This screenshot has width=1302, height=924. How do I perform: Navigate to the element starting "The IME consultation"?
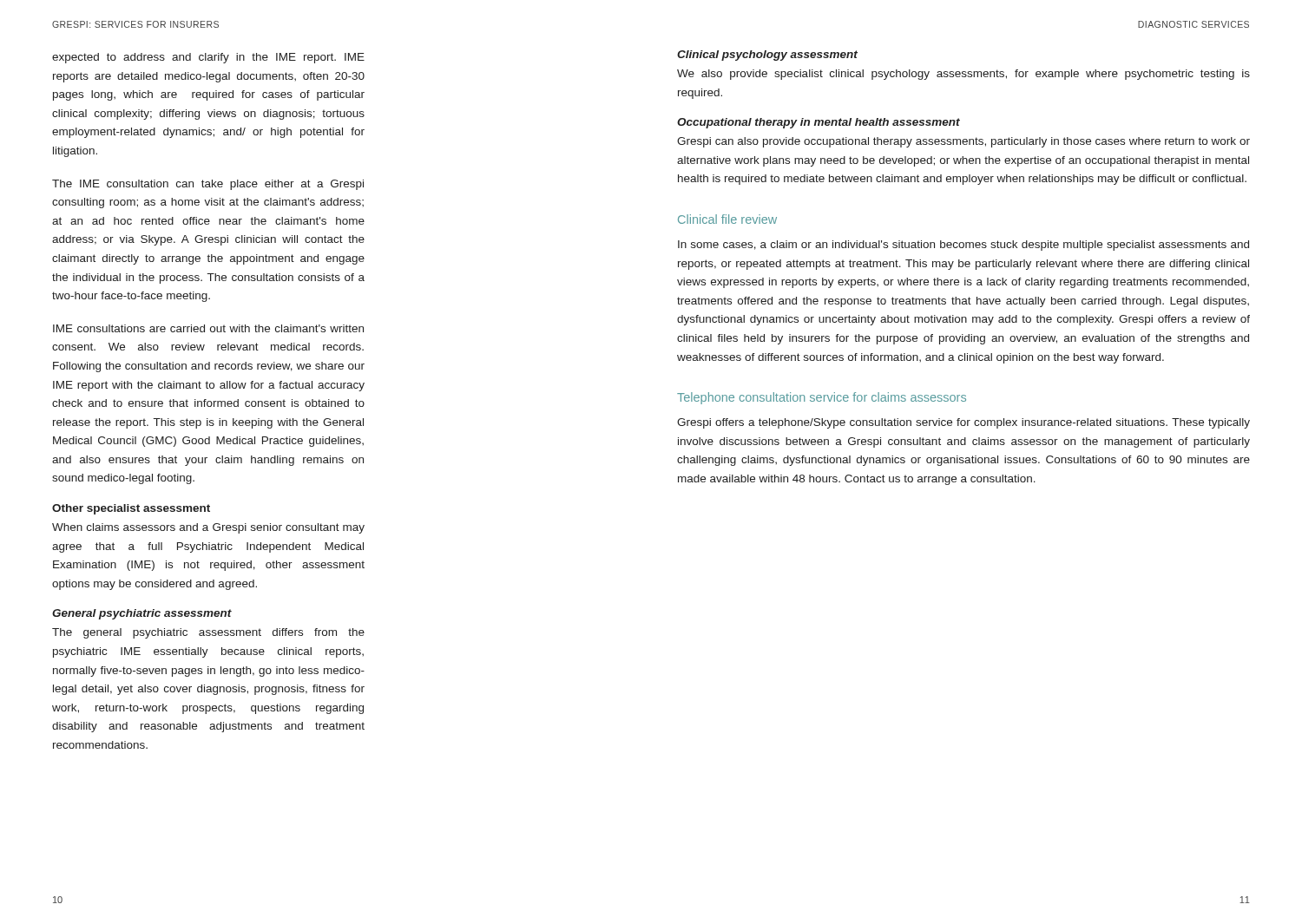pos(208,239)
